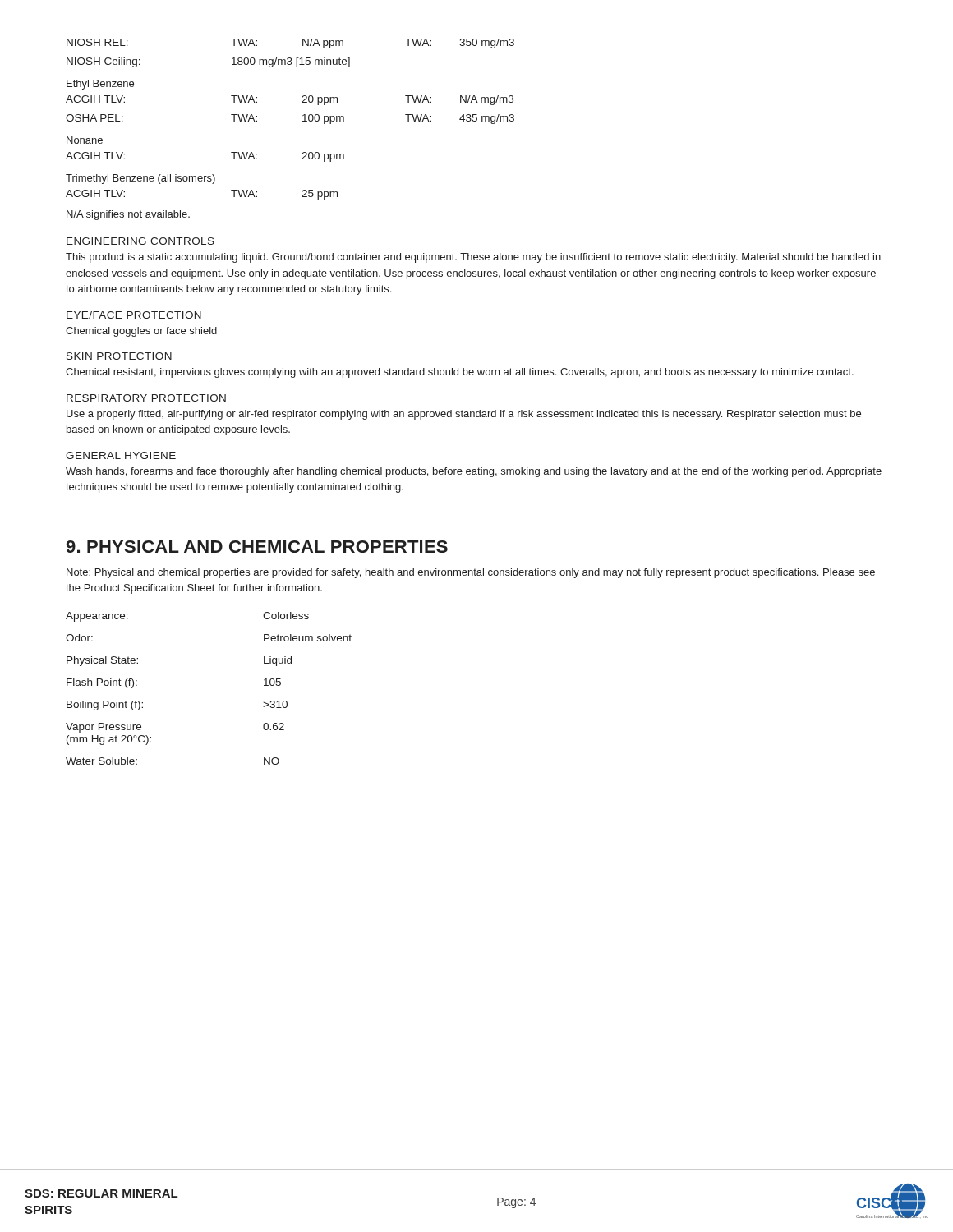The height and width of the screenshot is (1232, 953).
Task: Locate the element starting "Wash hands, forearms and face thoroughly"
Action: tap(474, 479)
